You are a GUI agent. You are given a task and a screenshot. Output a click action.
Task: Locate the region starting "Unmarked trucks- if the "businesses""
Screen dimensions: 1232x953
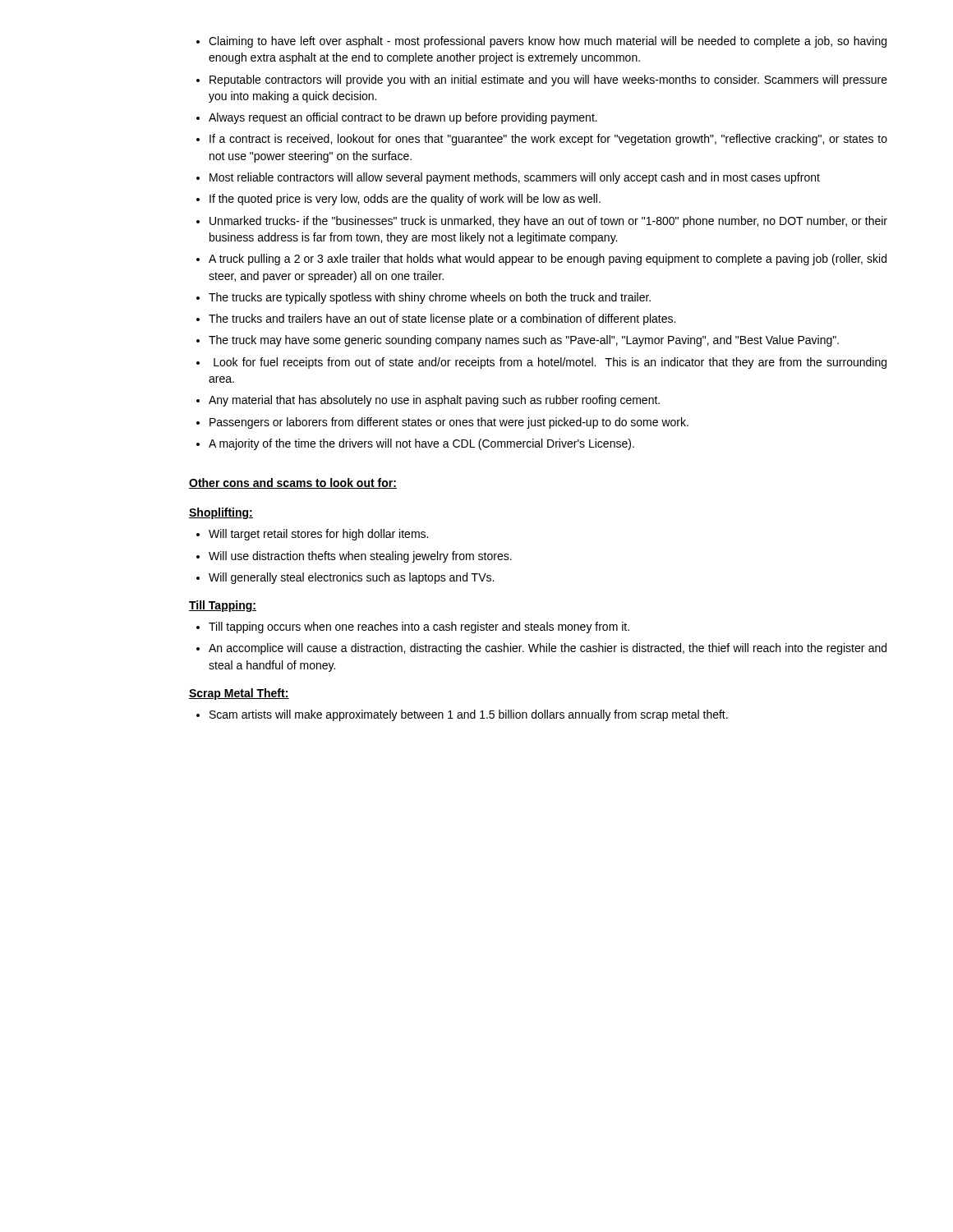click(x=548, y=229)
